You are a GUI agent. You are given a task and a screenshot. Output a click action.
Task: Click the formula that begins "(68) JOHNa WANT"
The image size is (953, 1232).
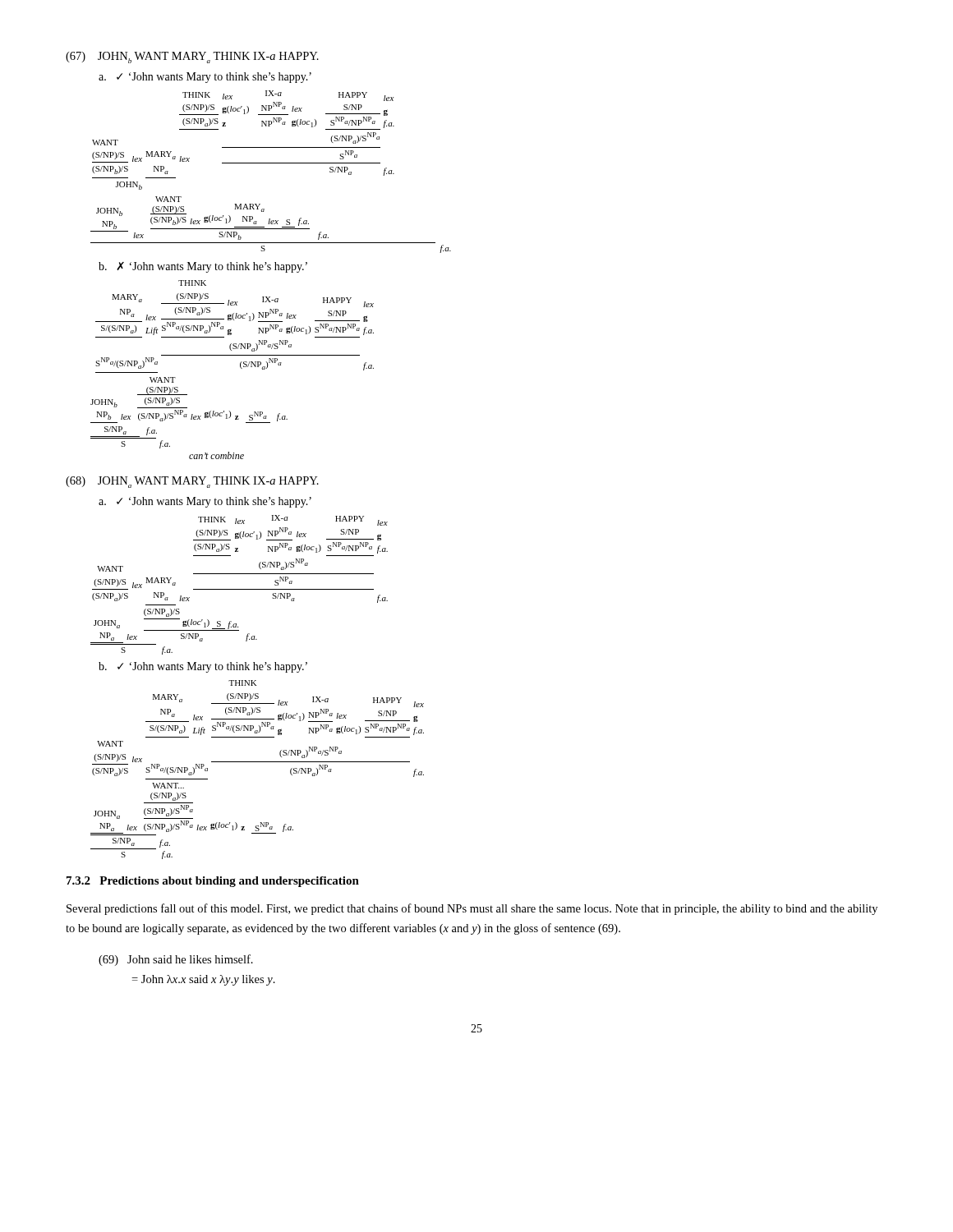pos(192,481)
